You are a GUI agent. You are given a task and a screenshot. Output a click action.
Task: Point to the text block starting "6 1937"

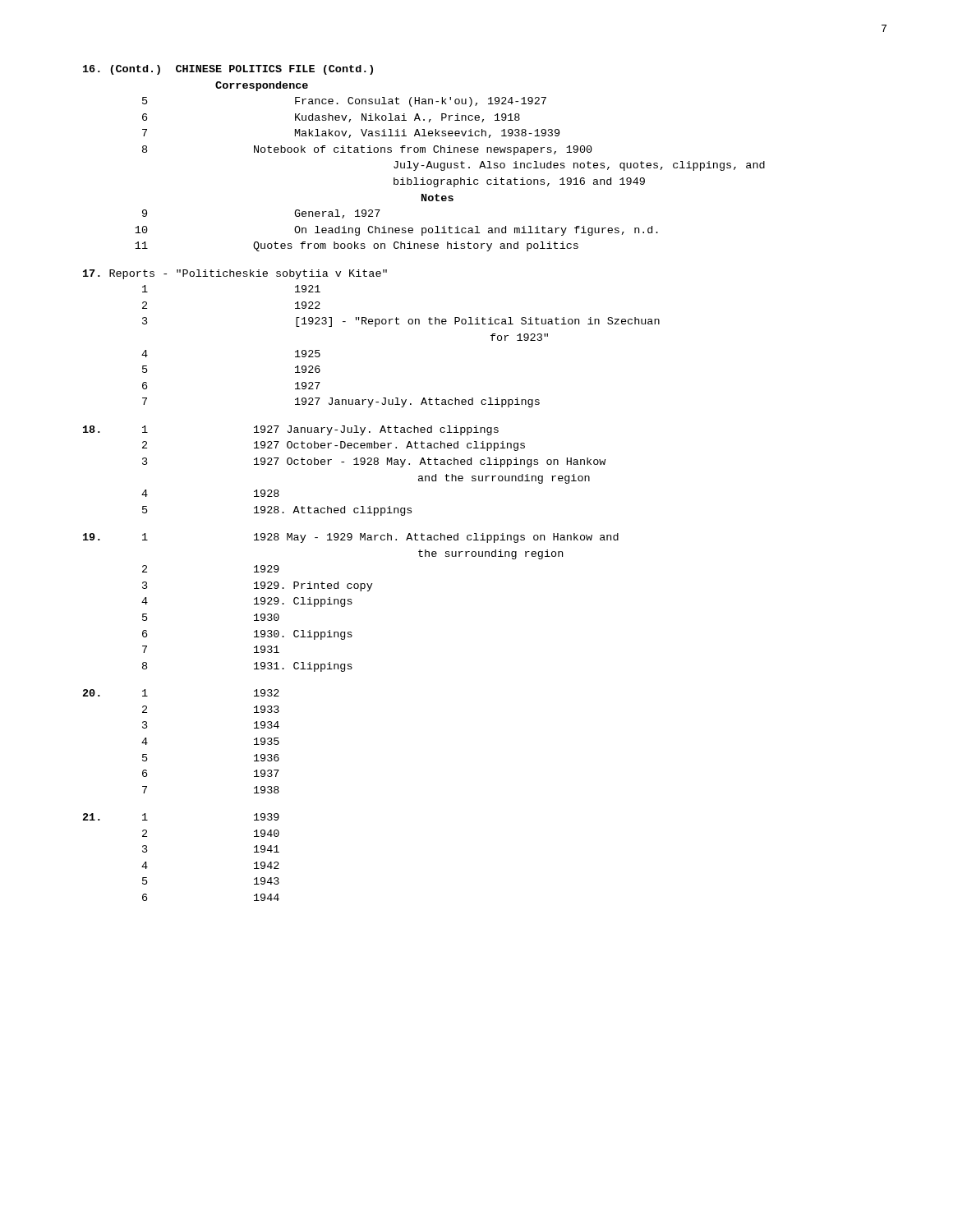click(144, 772)
